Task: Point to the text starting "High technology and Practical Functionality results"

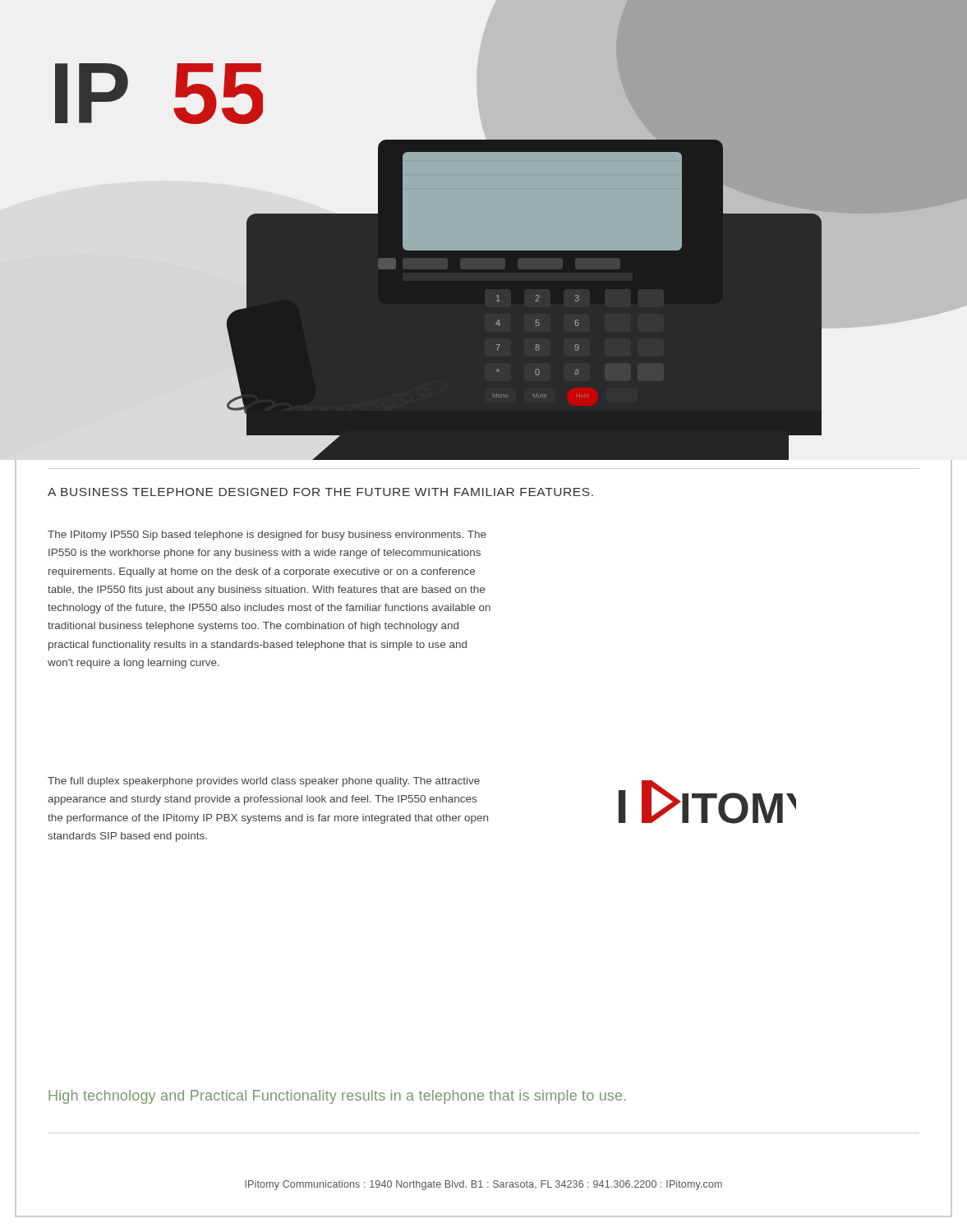Action: pos(484,1096)
